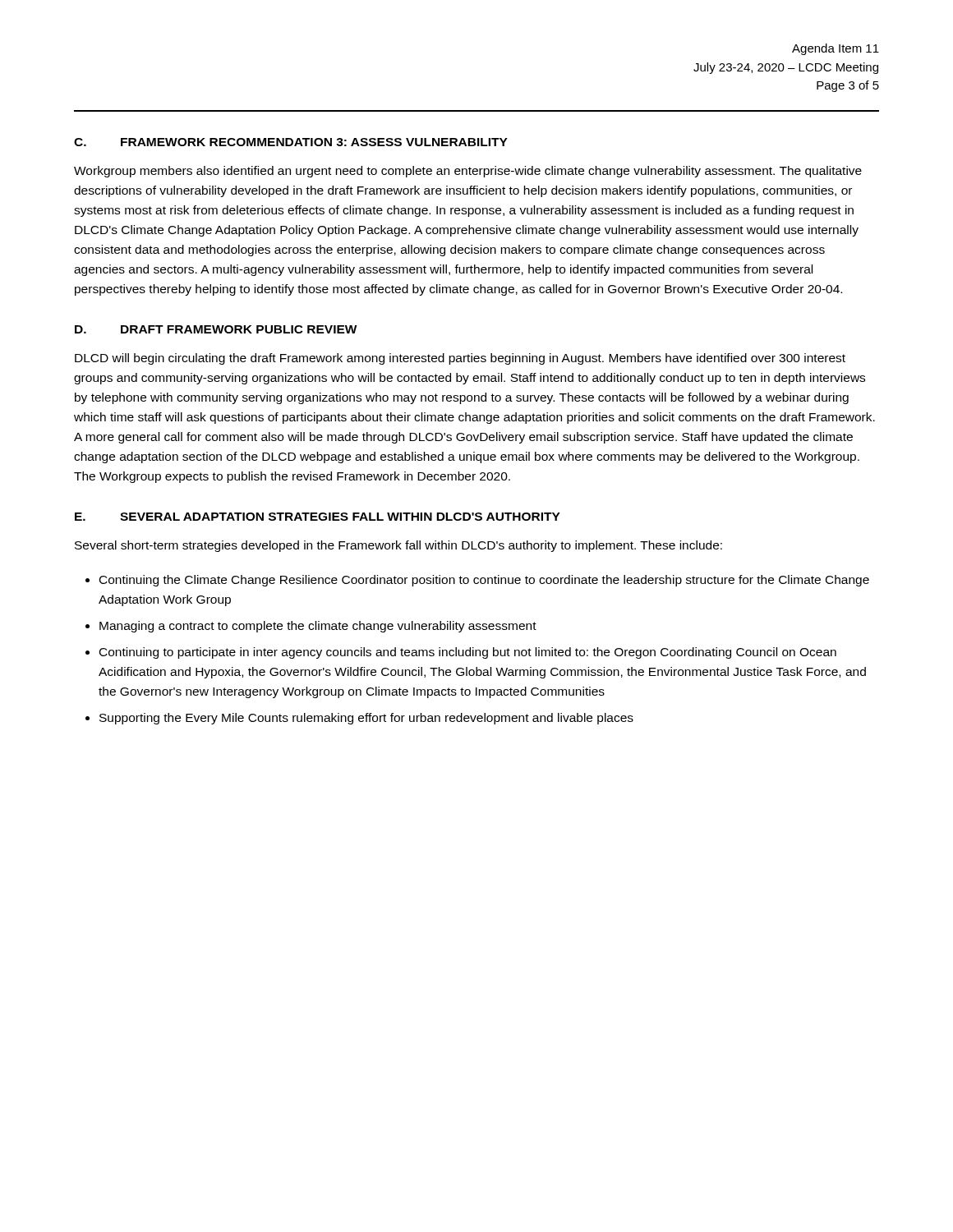The image size is (953, 1232).
Task: Select the section header that says "D. DRAFT FRAMEWORK PUBLIC REVIEW"
Action: [x=215, y=329]
